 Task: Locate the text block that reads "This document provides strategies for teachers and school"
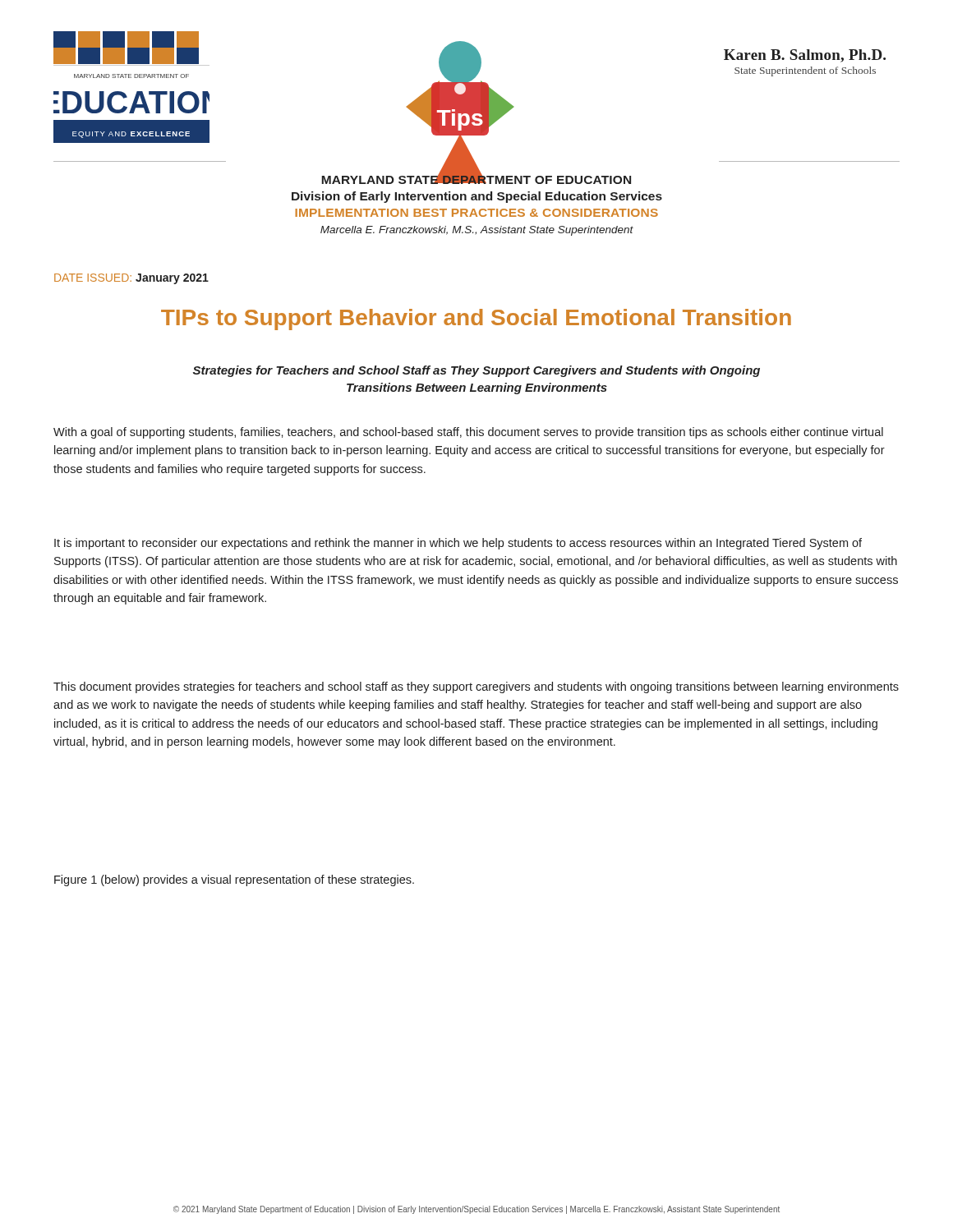(476, 714)
